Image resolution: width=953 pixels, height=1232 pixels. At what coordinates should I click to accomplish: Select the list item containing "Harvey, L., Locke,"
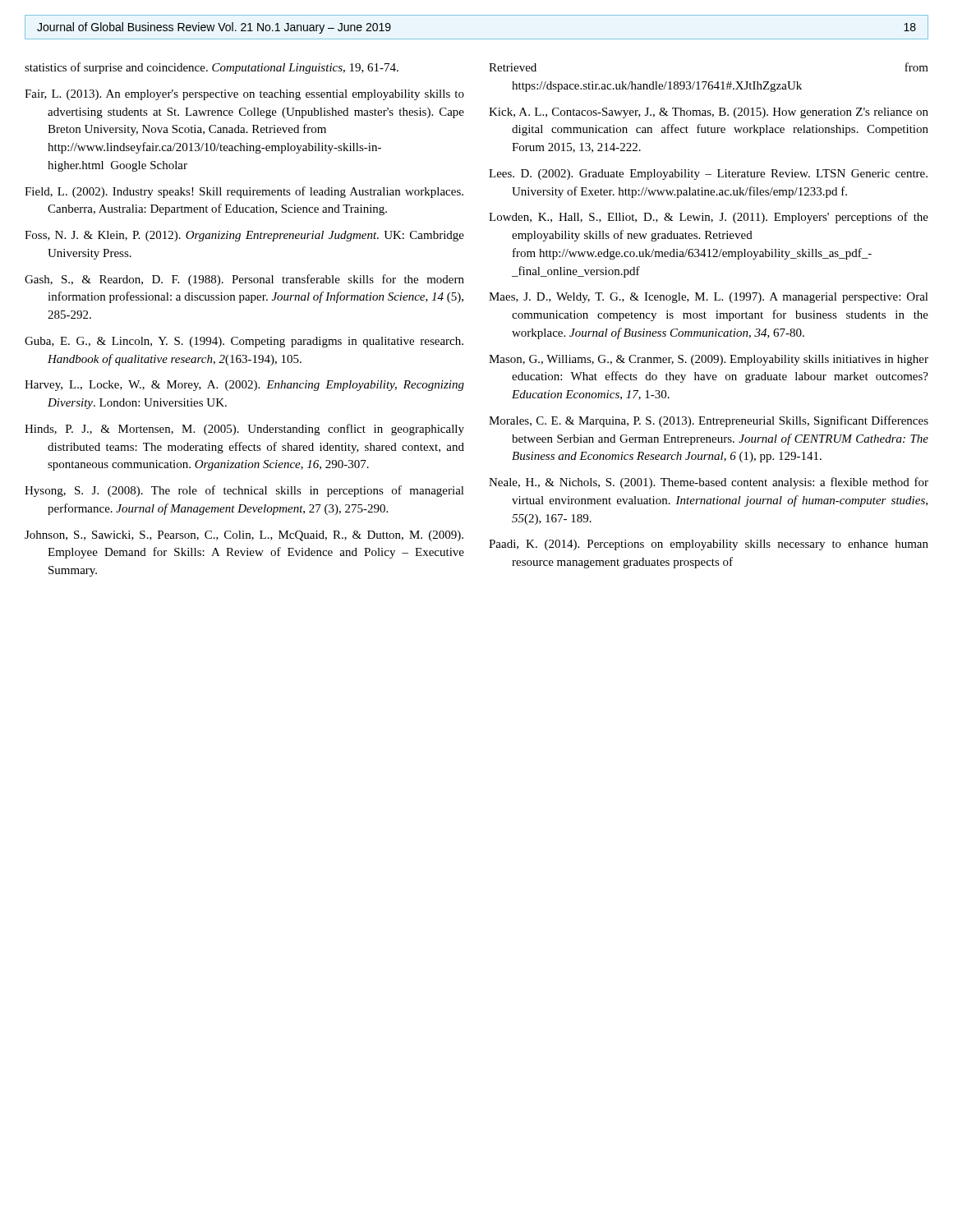click(244, 394)
